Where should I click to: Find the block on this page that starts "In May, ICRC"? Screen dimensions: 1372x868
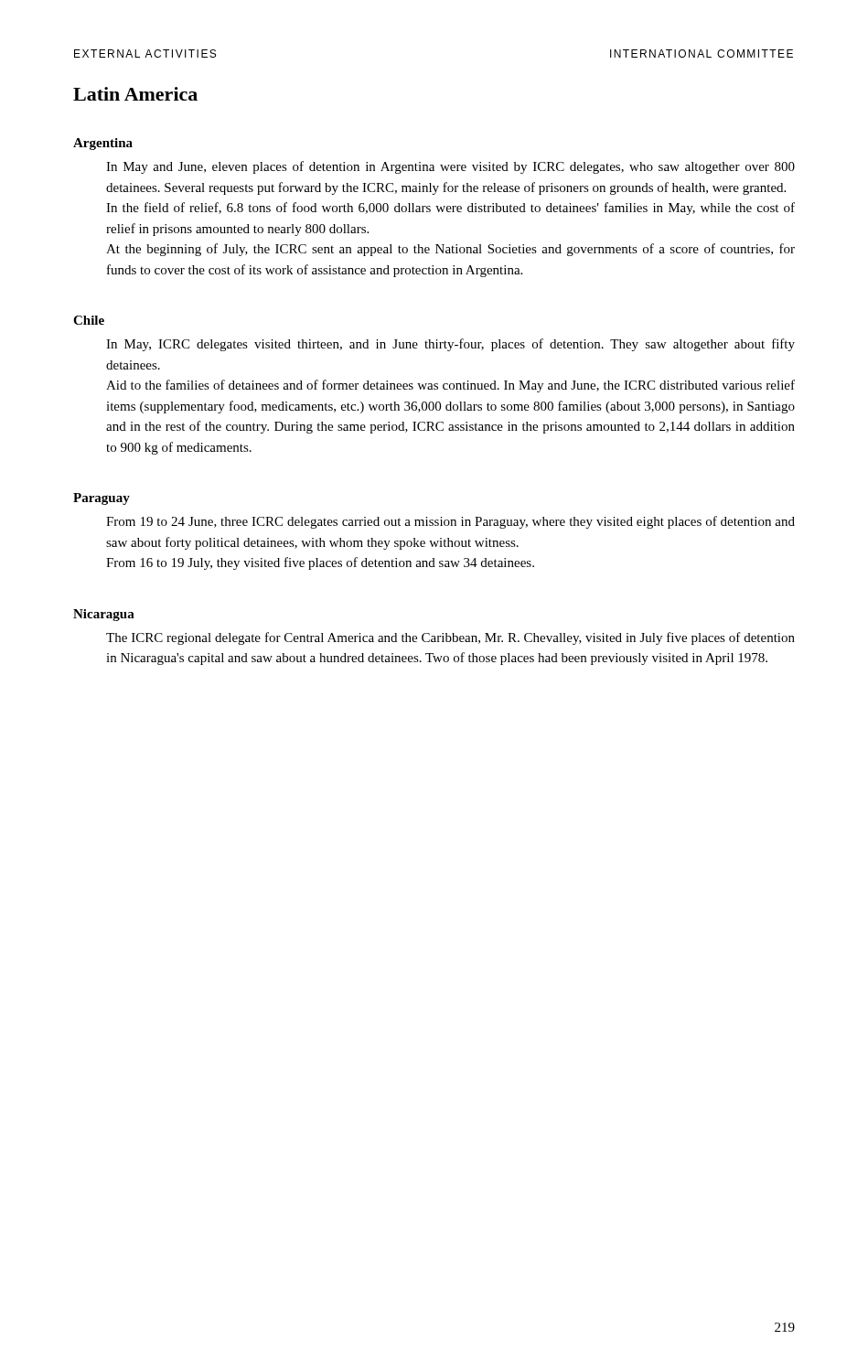pos(450,354)
